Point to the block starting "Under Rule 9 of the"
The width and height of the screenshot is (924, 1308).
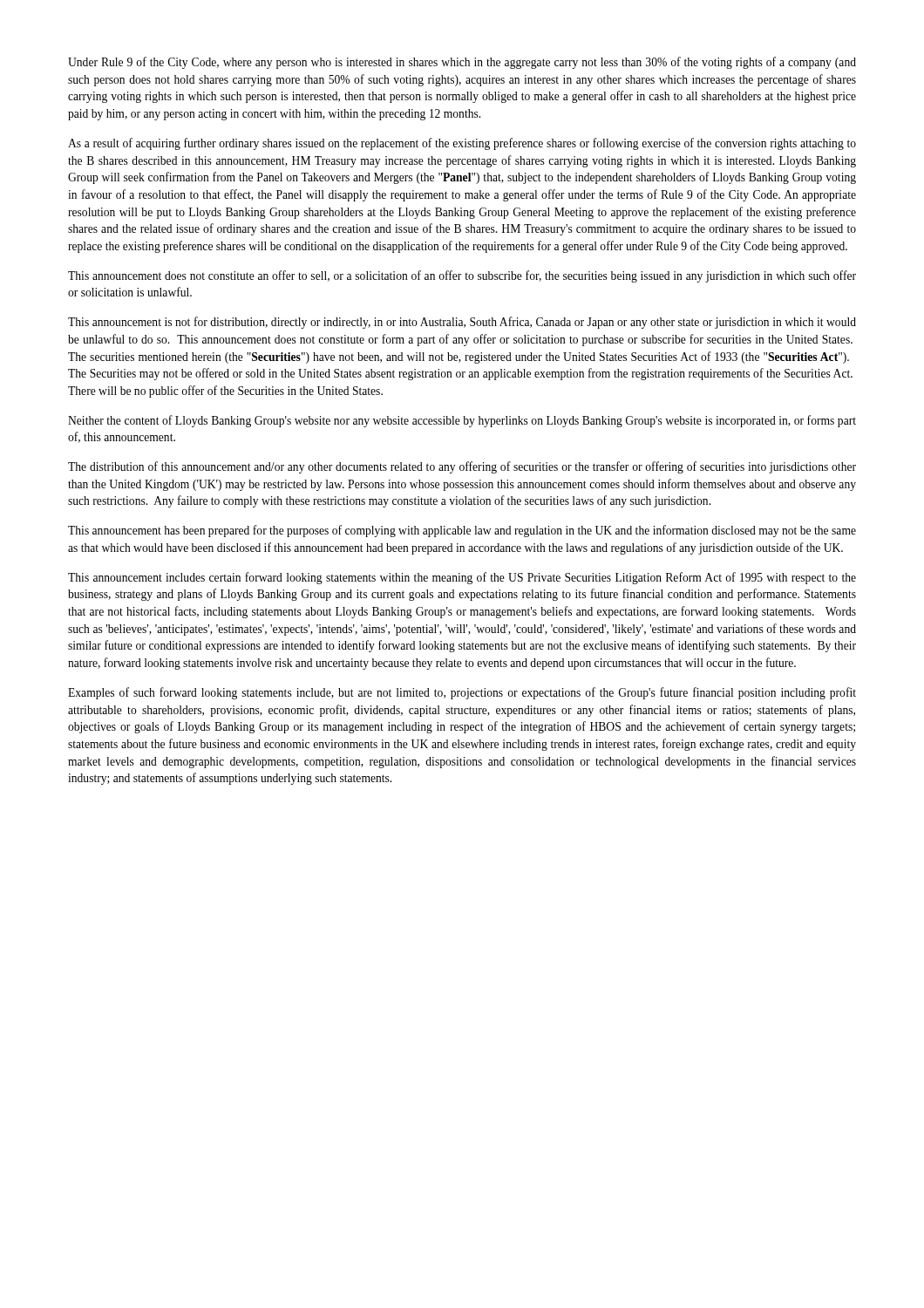click(462, 88)
